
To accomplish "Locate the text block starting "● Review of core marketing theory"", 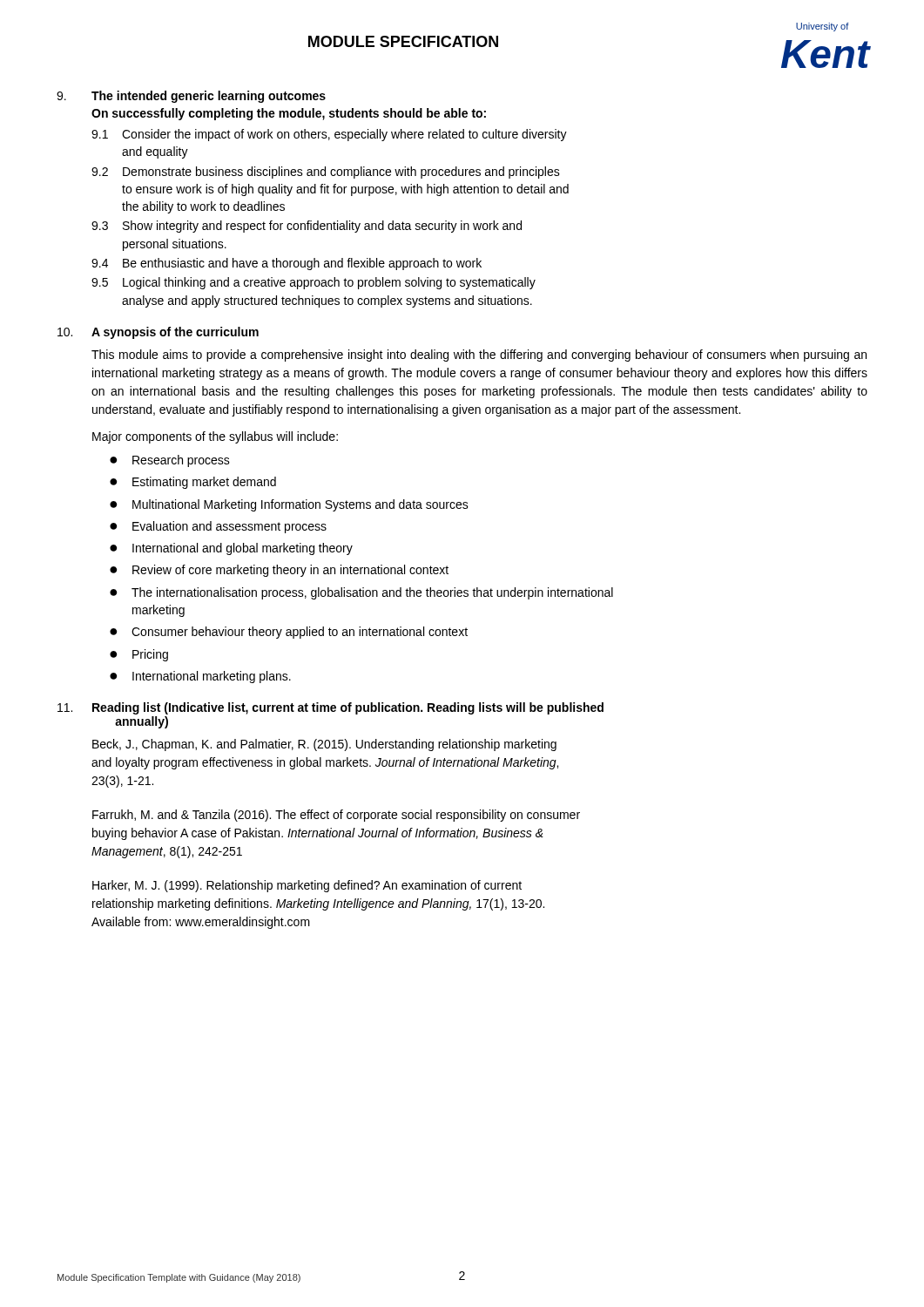I will 279,571.
